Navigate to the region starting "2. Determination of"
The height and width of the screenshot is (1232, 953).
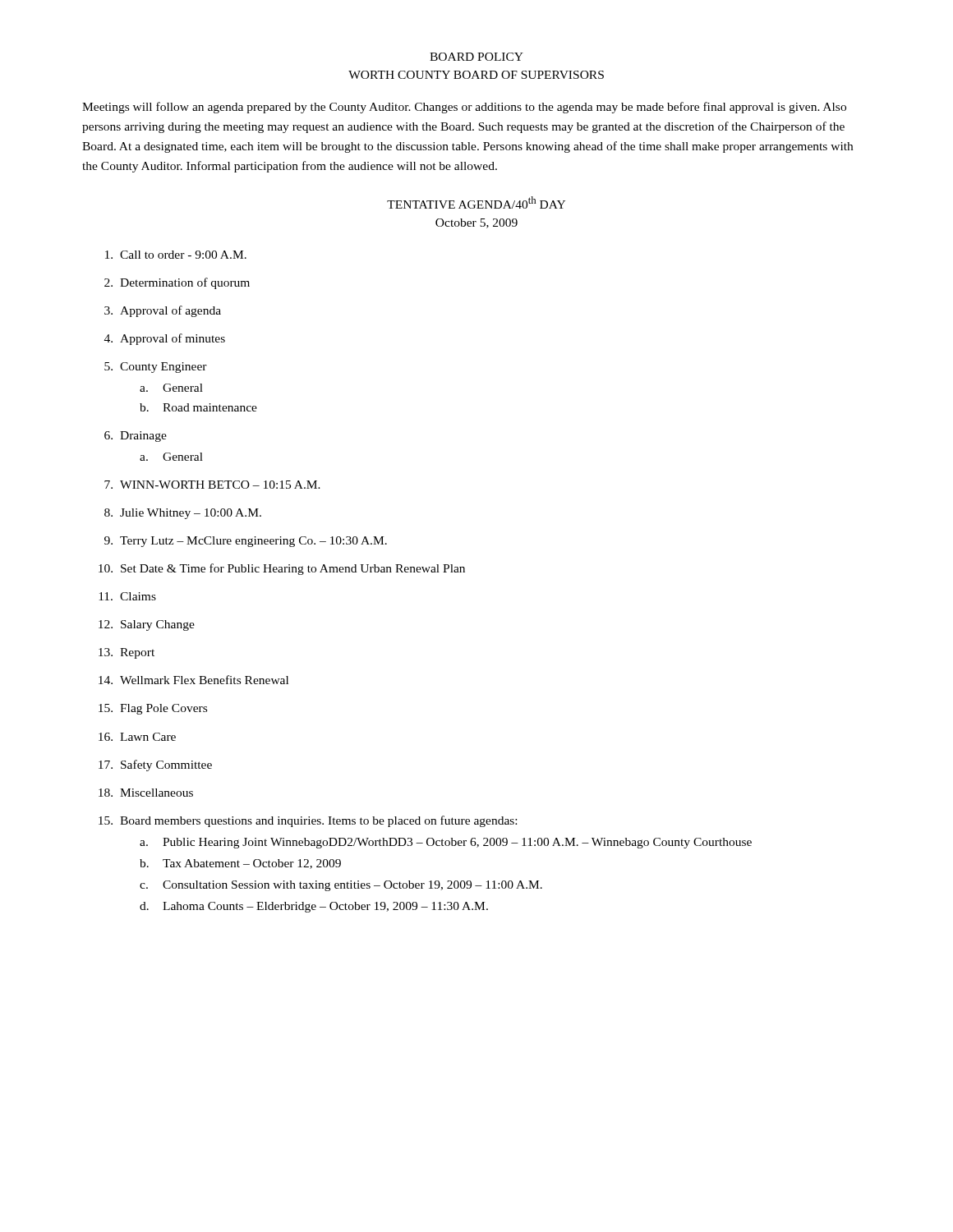(x=177, y=283)
